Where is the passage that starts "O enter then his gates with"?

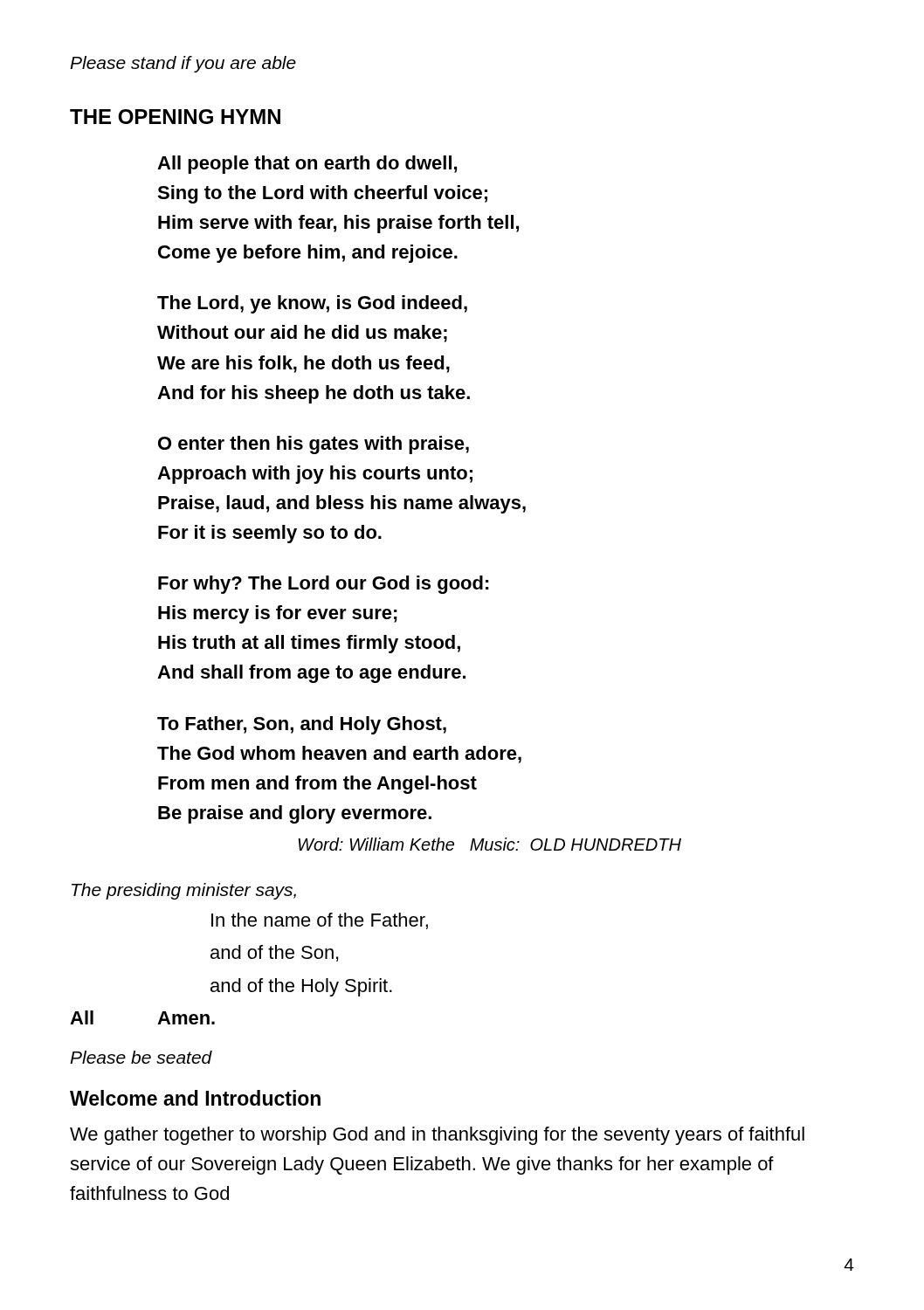point(342,488)
